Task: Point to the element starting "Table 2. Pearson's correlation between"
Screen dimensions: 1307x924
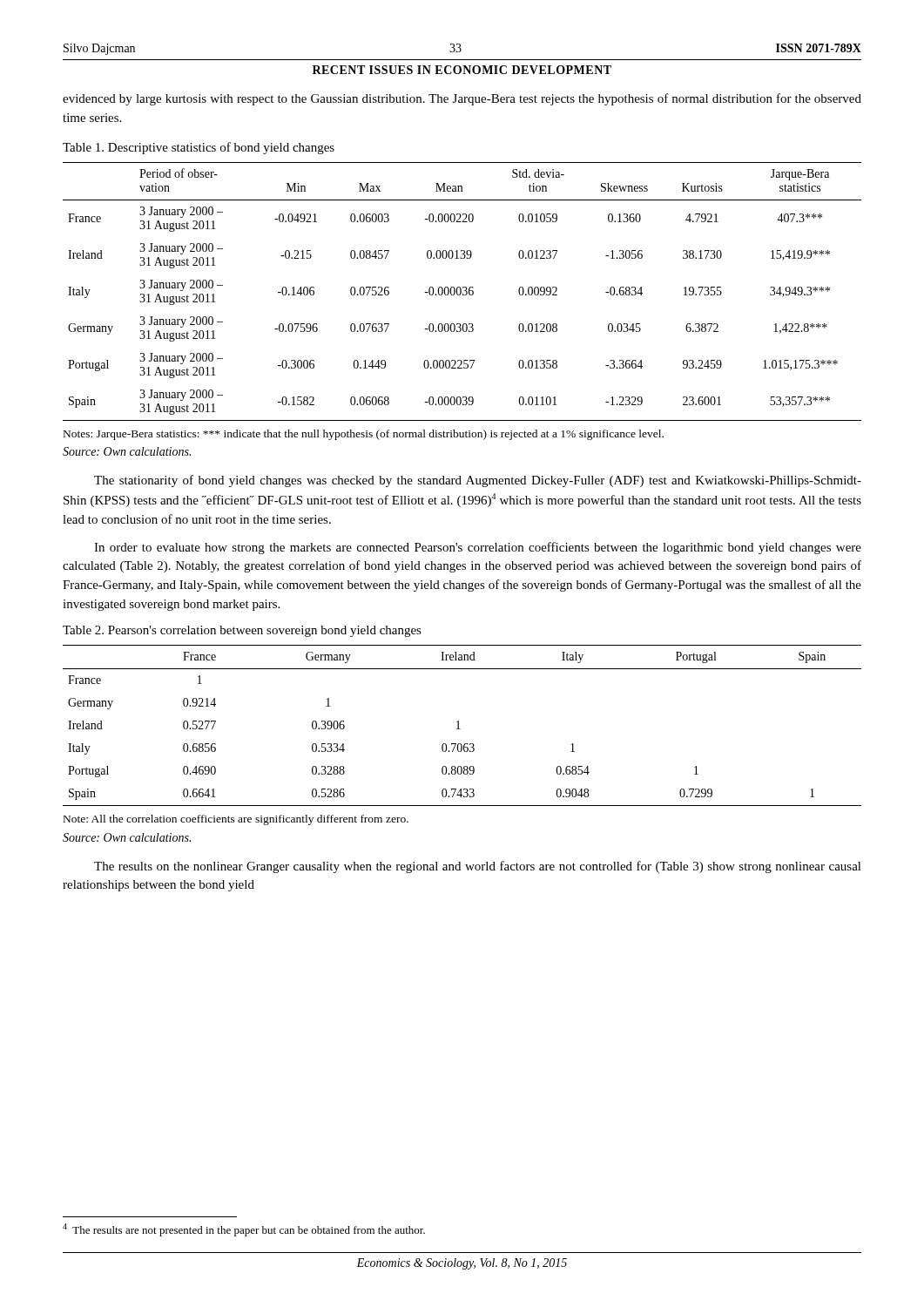Action: click(x=242, y=630)
